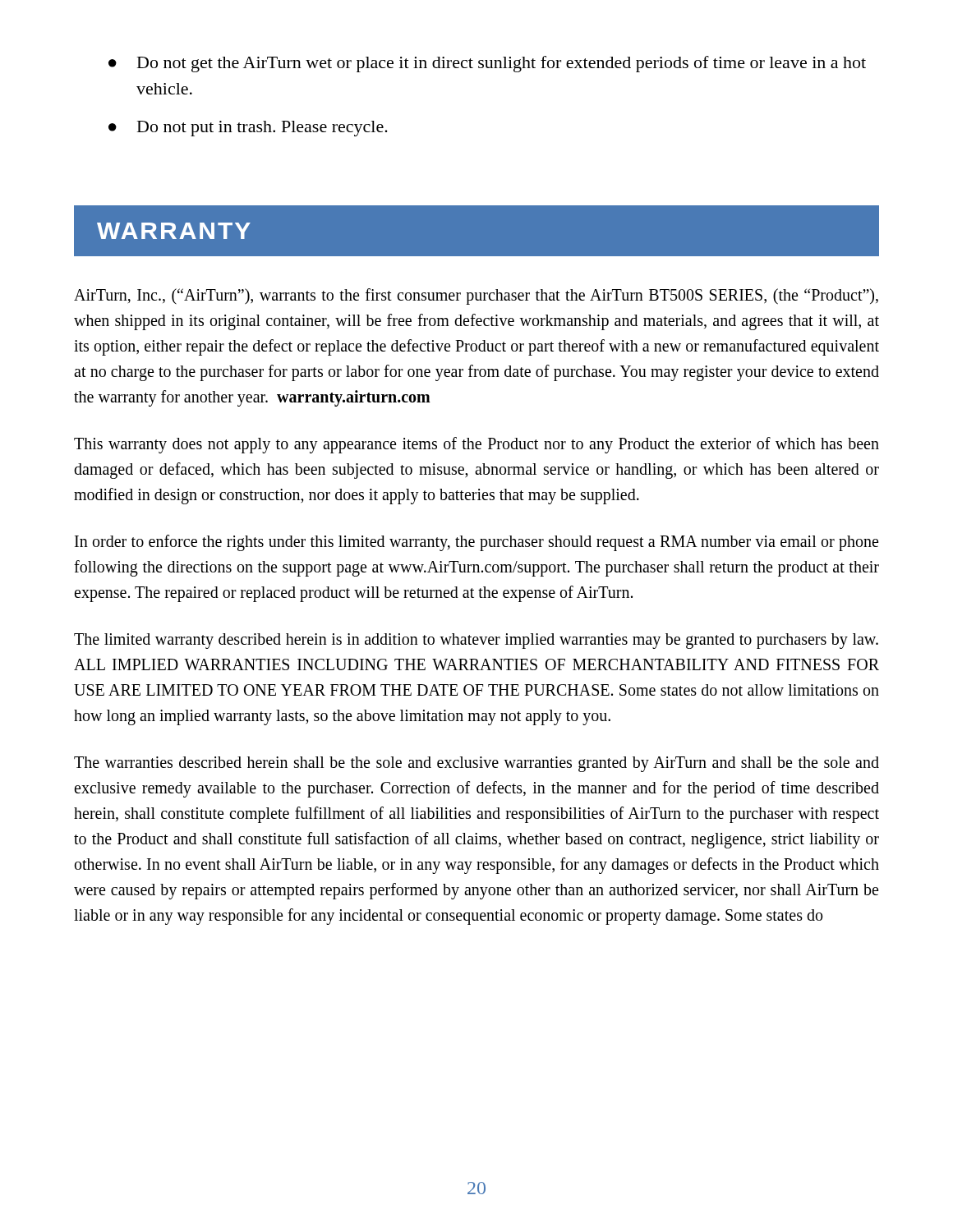This screenshot has height=1232, width=953.
Task: Point to the block beginning "This warranty does not apply to"
Action: (x=476, y=469)
